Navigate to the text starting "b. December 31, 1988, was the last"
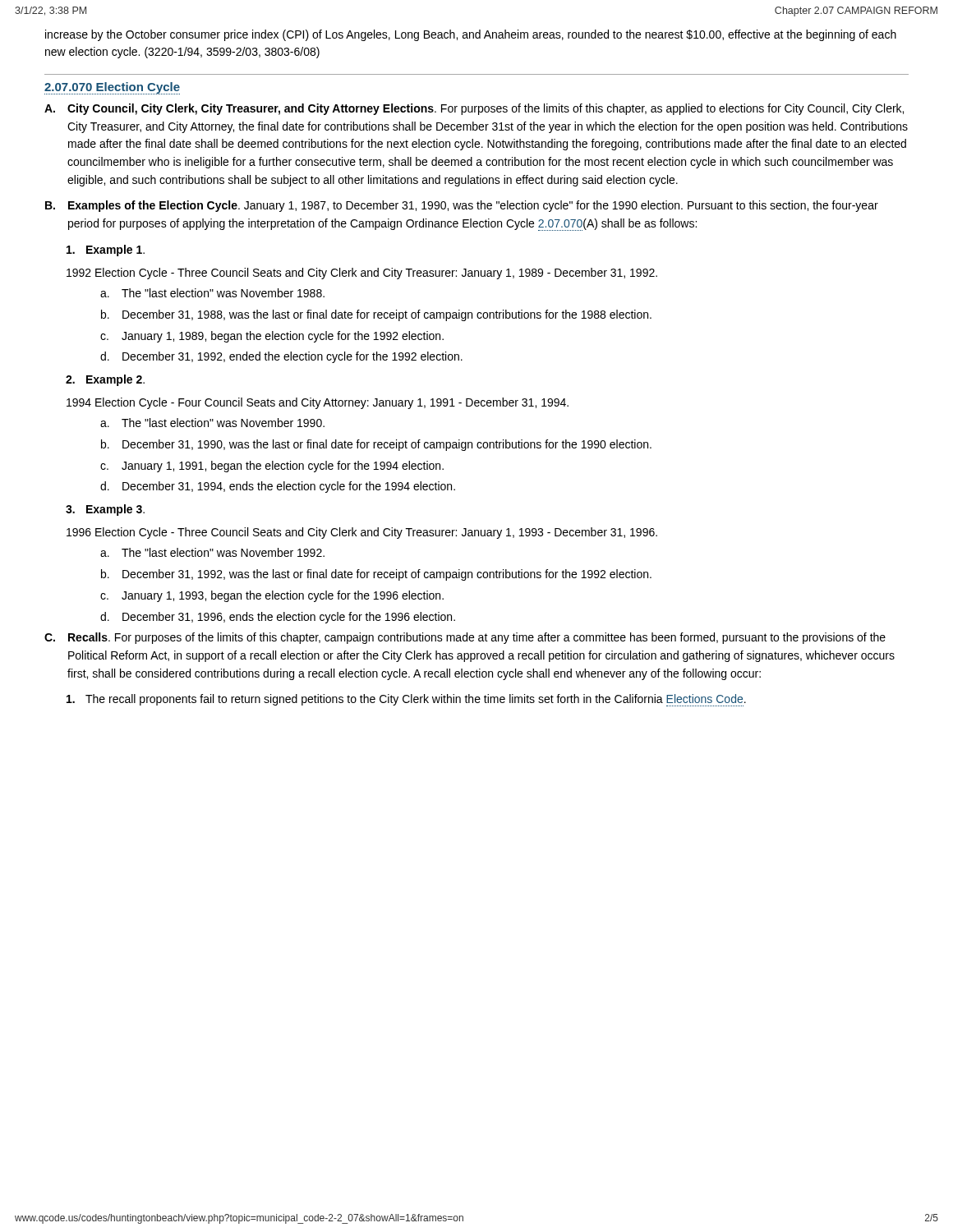 [504, 315]
